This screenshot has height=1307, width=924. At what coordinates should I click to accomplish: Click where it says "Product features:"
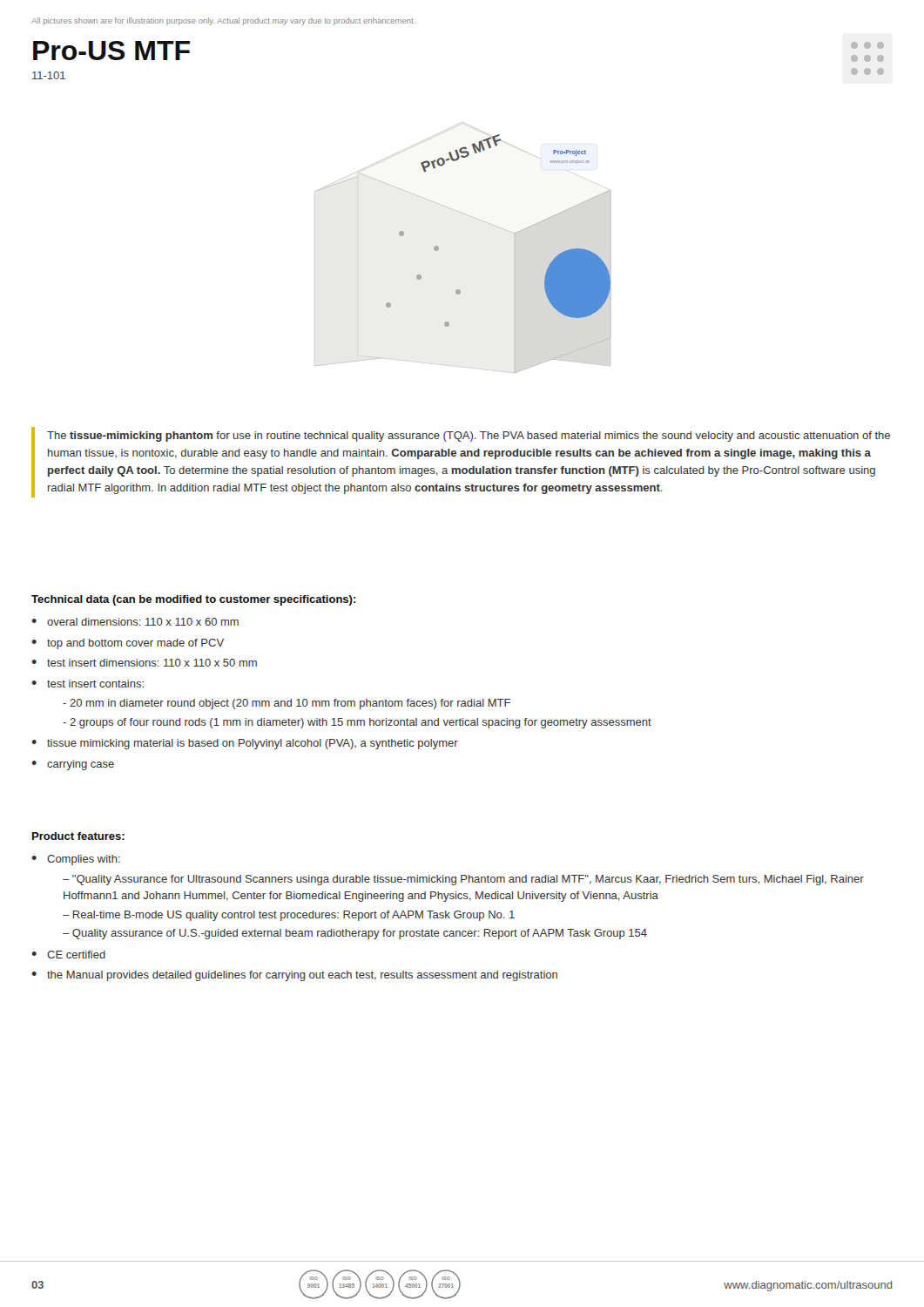pyautogui.click(x=78, y=836)
